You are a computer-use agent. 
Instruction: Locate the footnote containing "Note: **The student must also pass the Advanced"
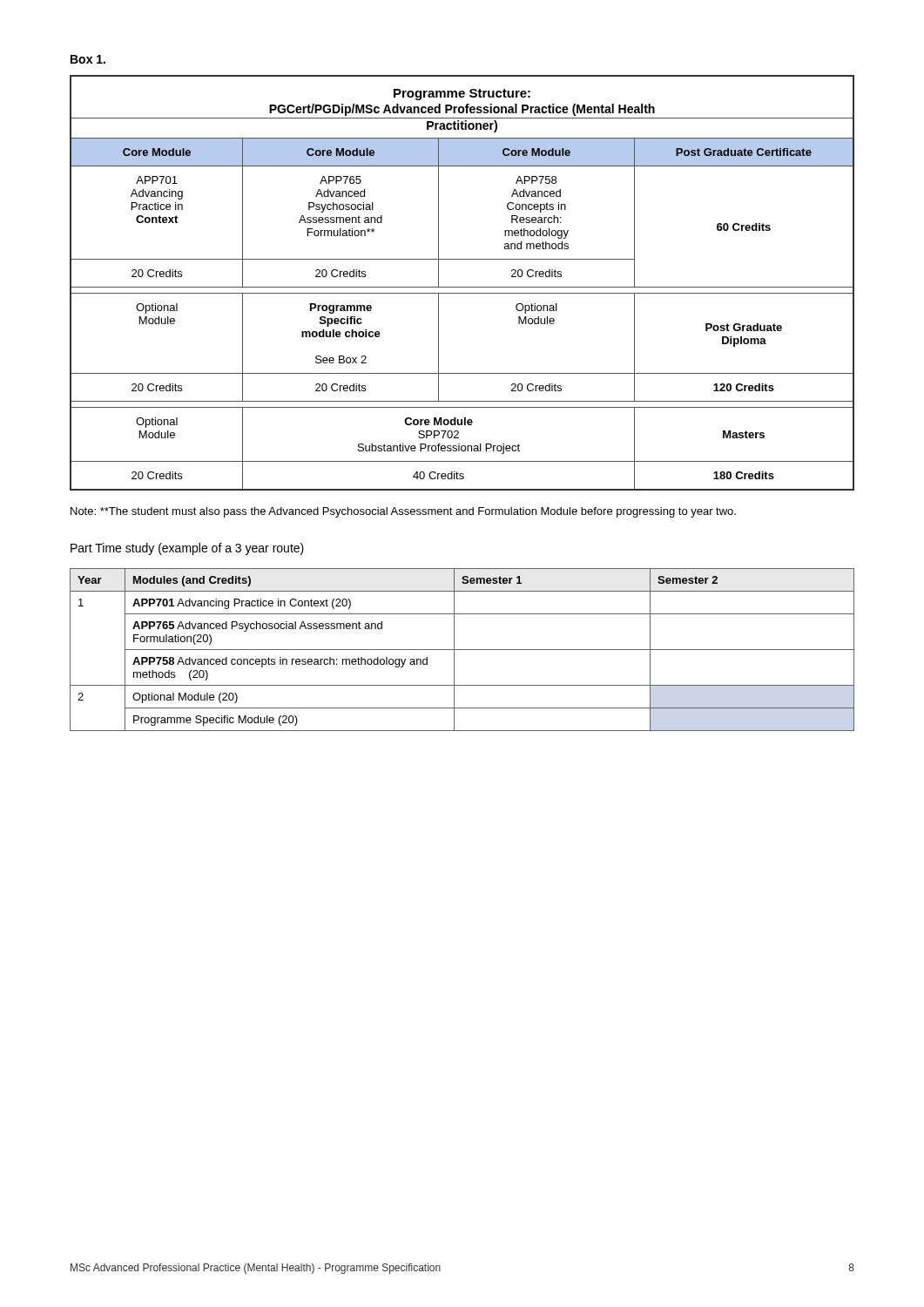pos(403,511)
